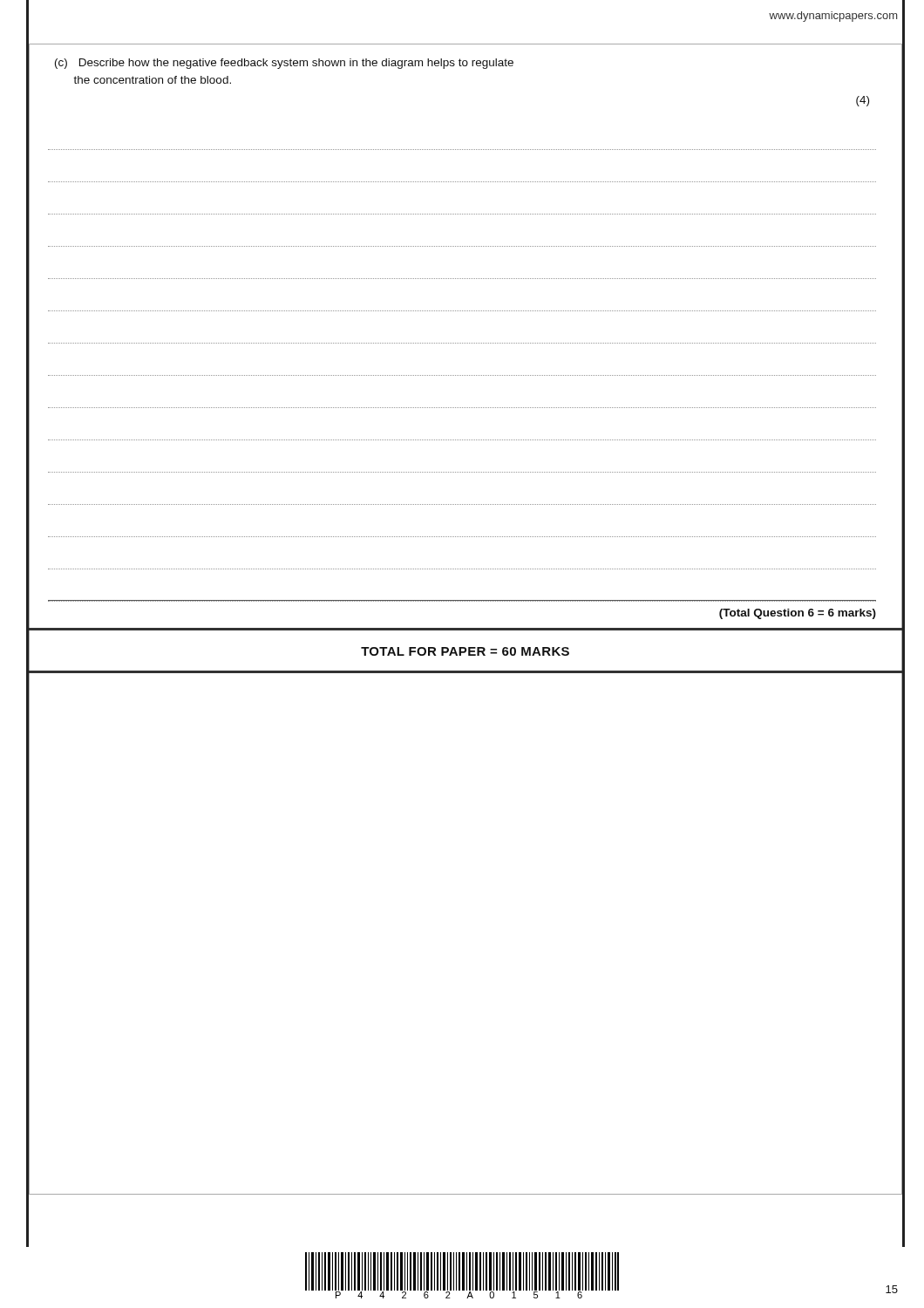Navigate to the block starting "(c) Describe how the negative feedback system shown"
This screenshot has height=1308, width=924.
click(x=284, y=64)
